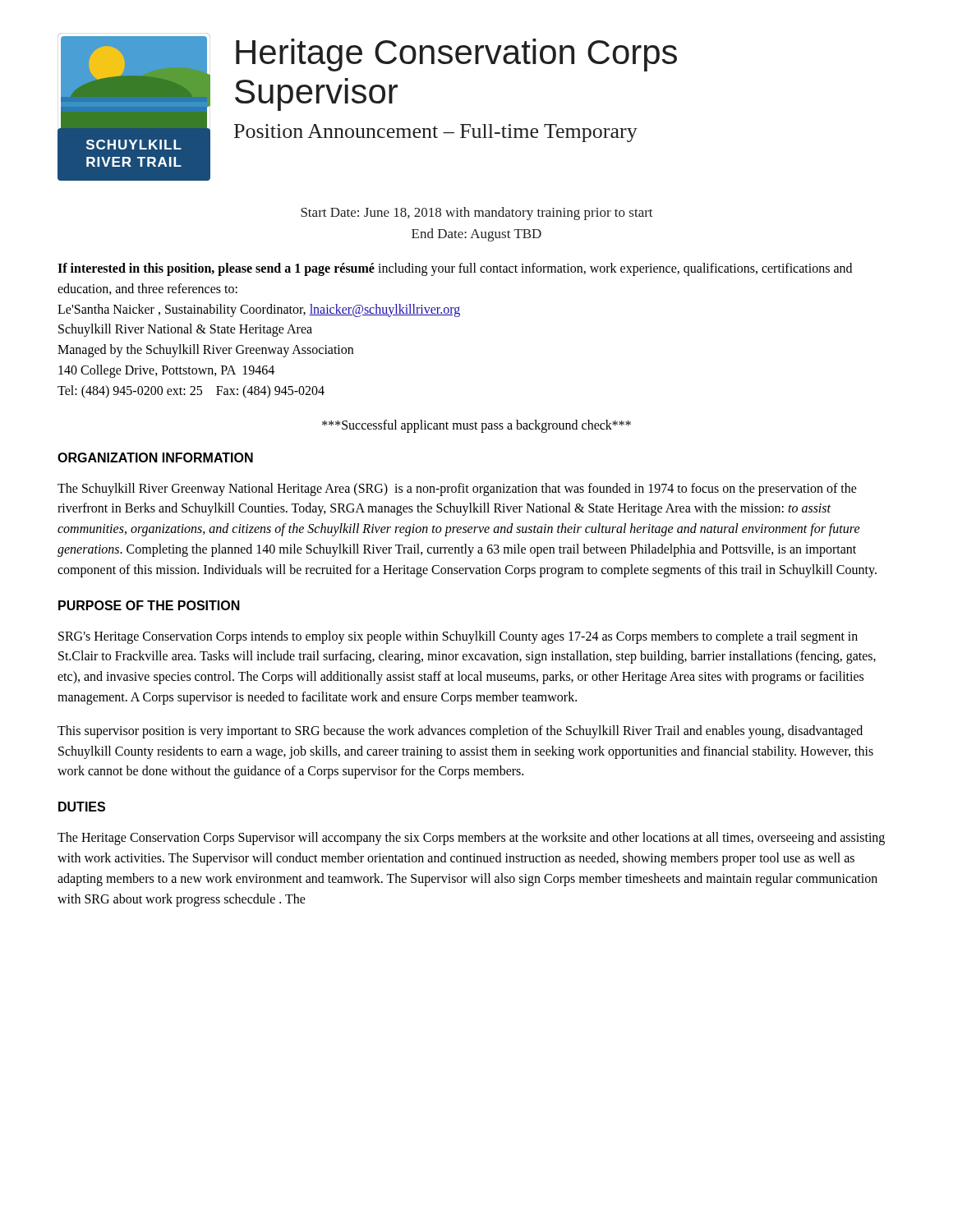Locate a logo
The image size is (953, 1232).
click(x=136, y=108)
